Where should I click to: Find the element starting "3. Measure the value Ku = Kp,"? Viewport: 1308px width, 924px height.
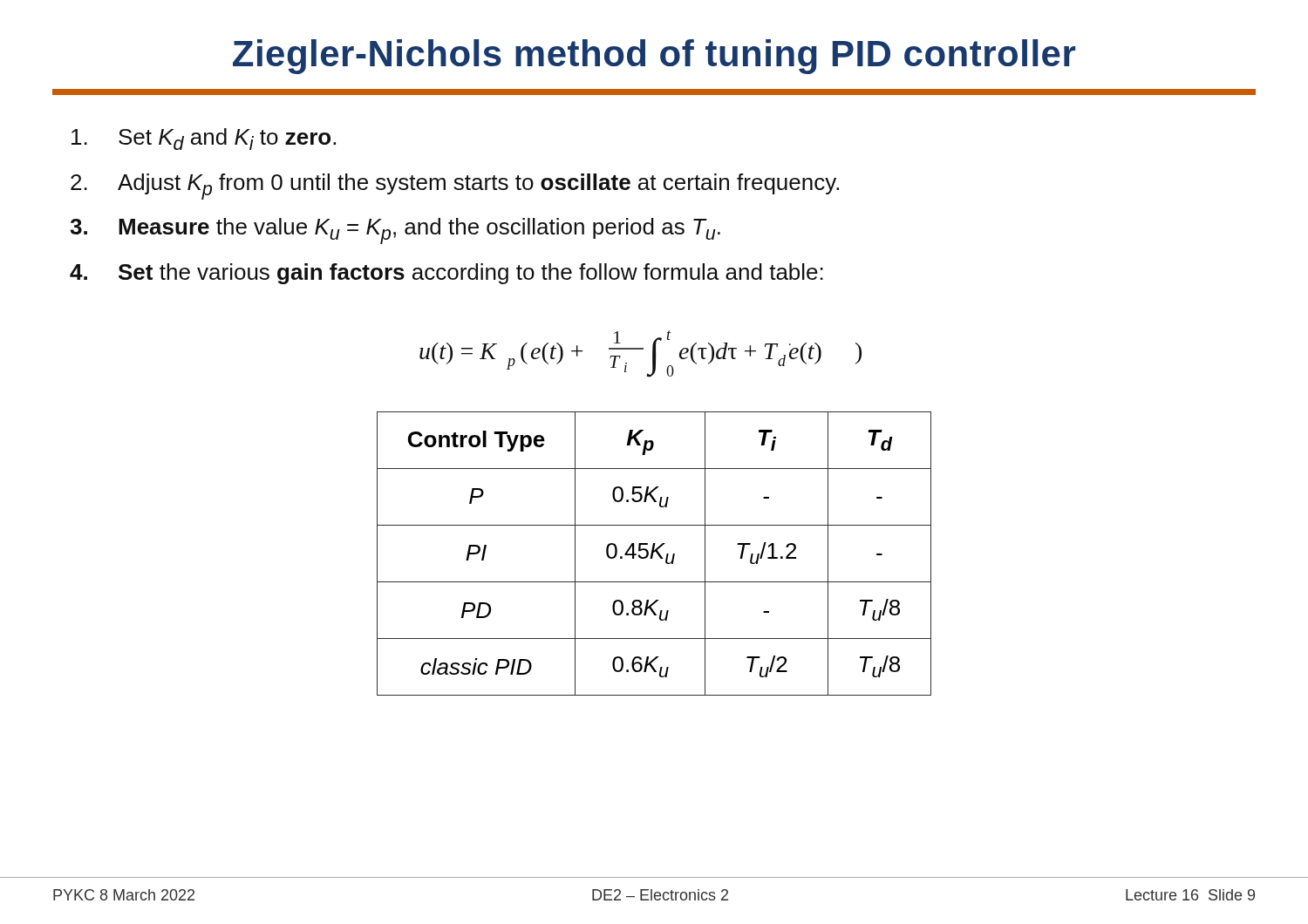tap(654, 229)
